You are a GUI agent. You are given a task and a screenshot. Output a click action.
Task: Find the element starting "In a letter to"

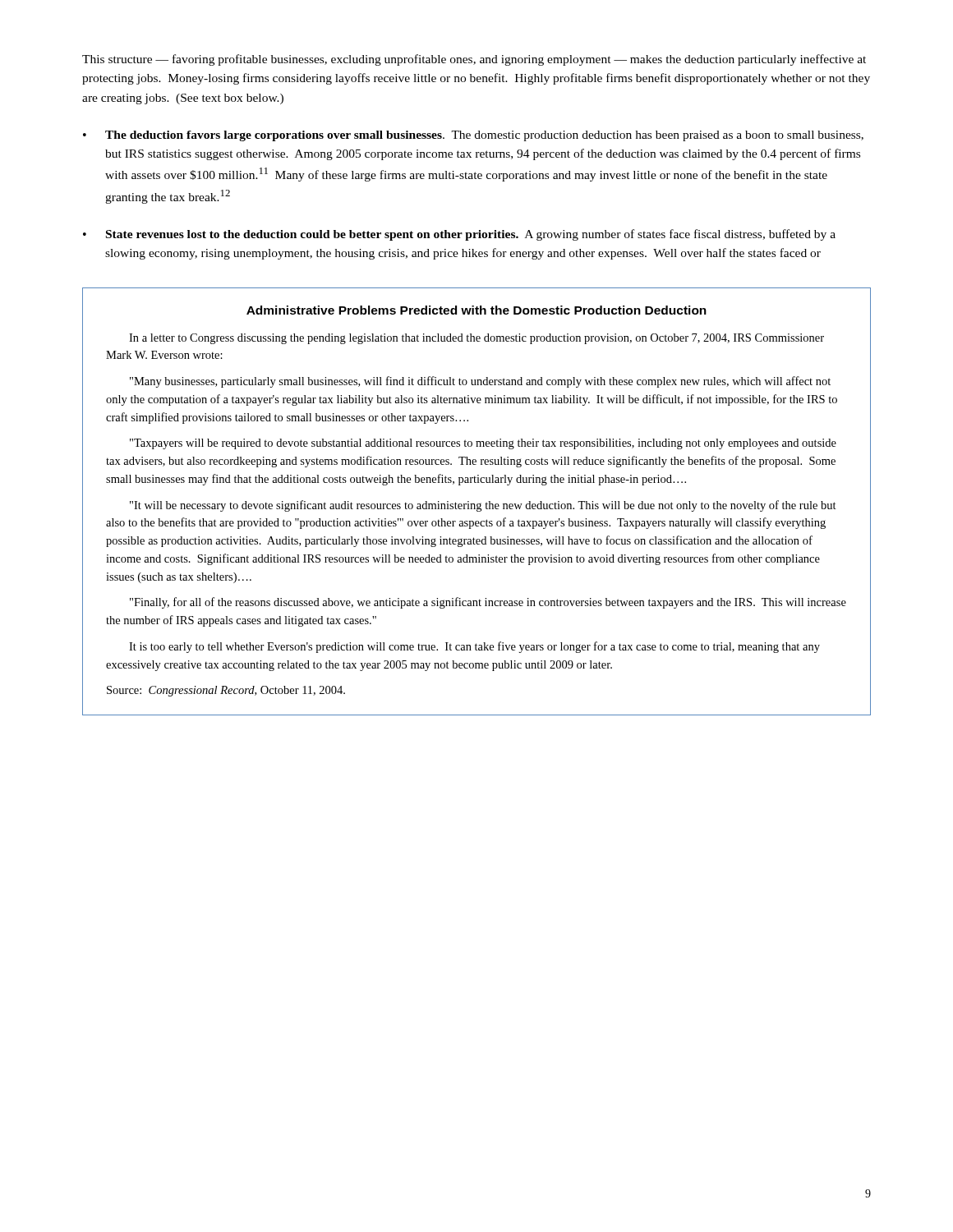click(x=465, y=346)
